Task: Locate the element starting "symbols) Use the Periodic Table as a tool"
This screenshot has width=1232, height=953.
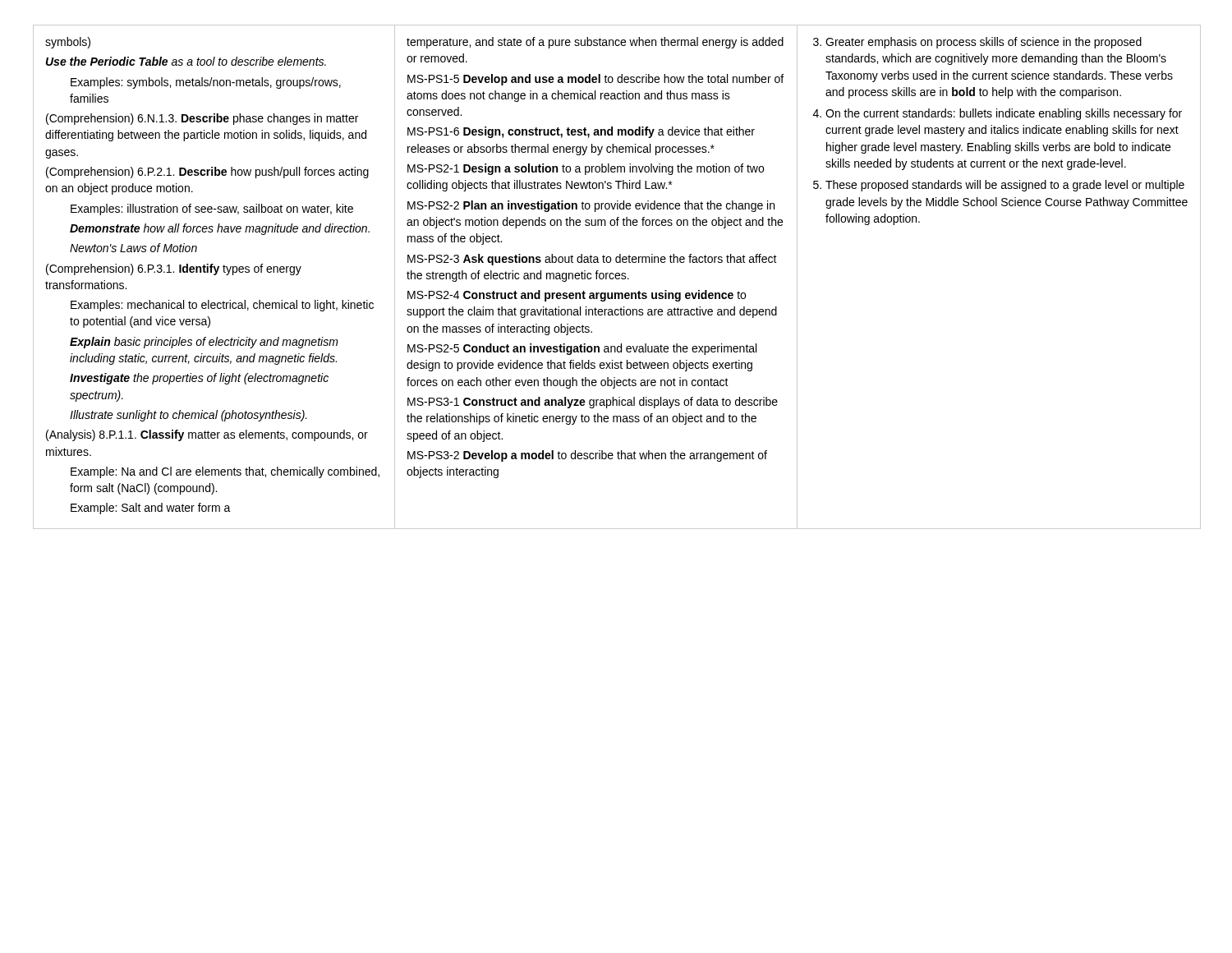Action: pyautogui.click(x=214, y=275)
